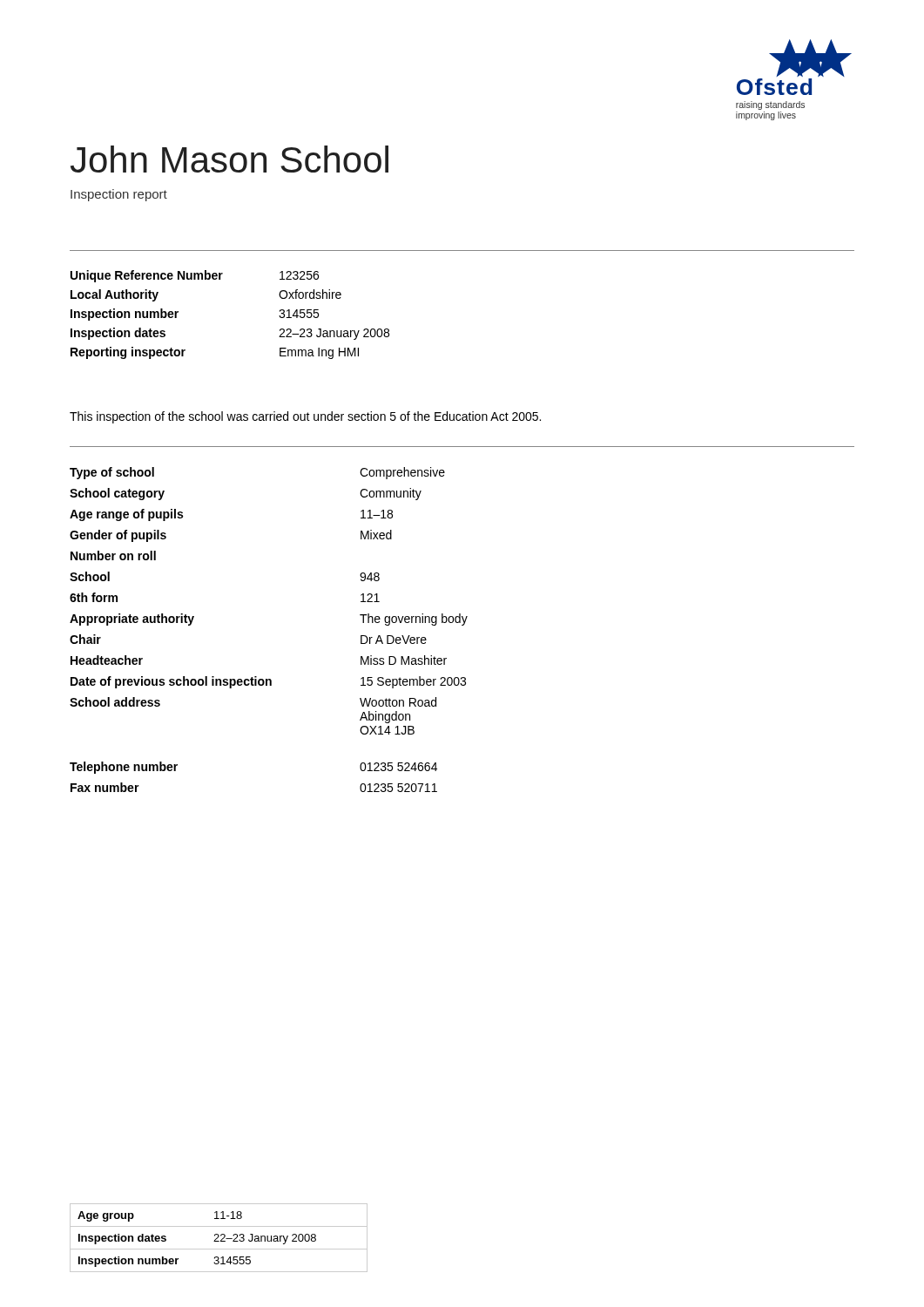Click on the table containing "01235 520711"

(x=444, y=630)
